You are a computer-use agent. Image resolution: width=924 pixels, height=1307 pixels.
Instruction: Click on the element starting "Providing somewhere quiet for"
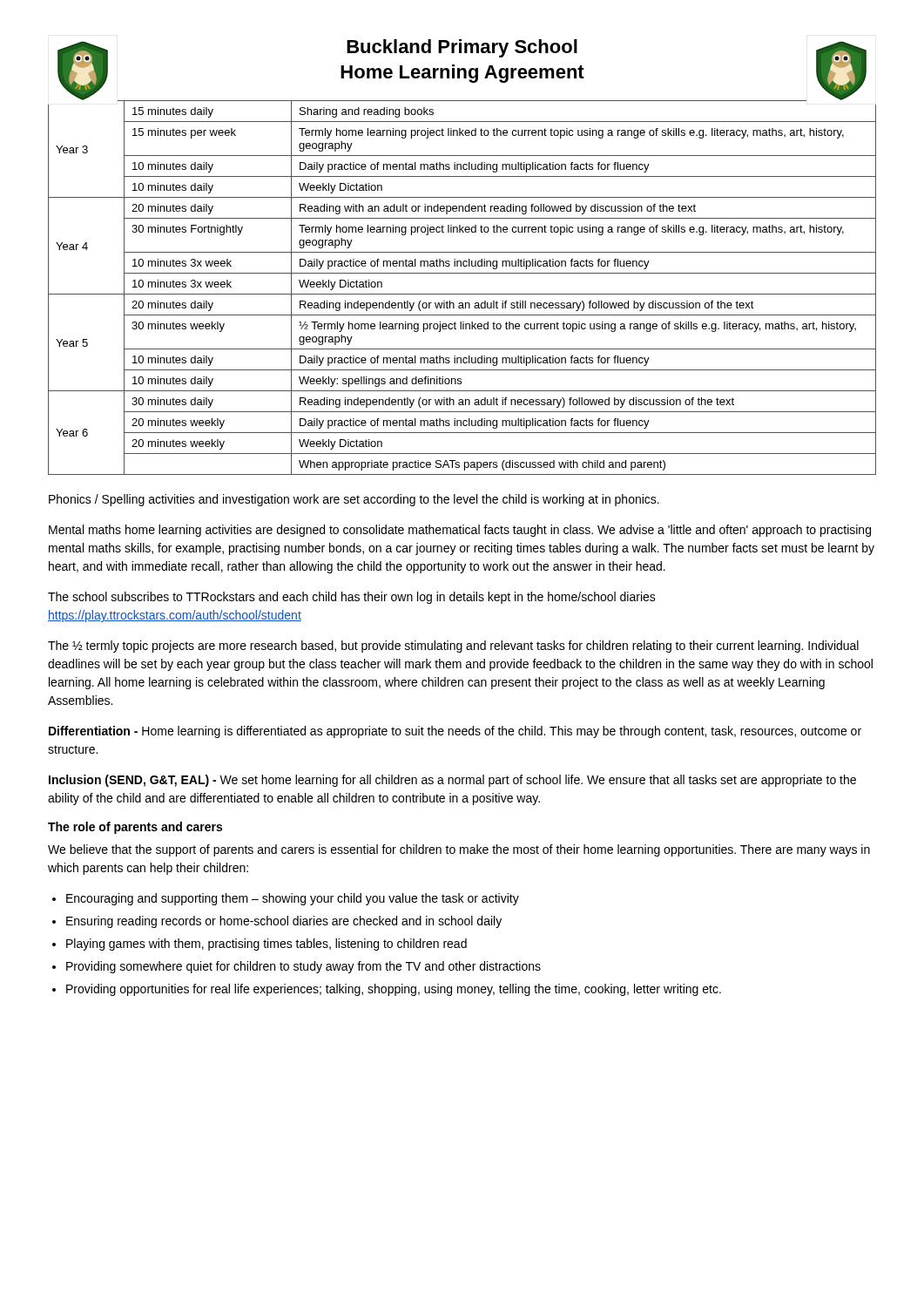click(x=303, y=966)
